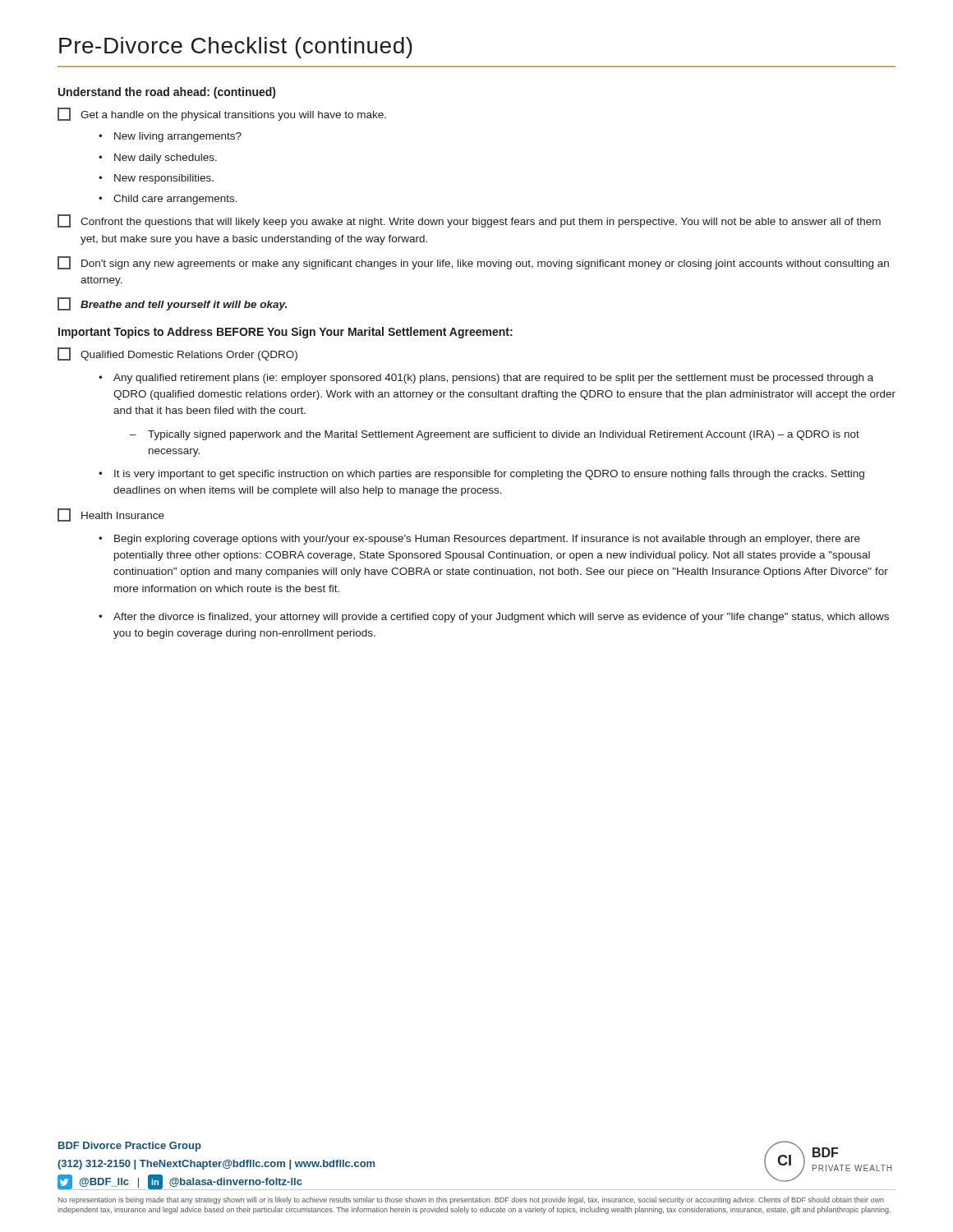Locate the list item that says "New daily schedules."
This screenshot has width=953, height=1232.
coord(165,157)
